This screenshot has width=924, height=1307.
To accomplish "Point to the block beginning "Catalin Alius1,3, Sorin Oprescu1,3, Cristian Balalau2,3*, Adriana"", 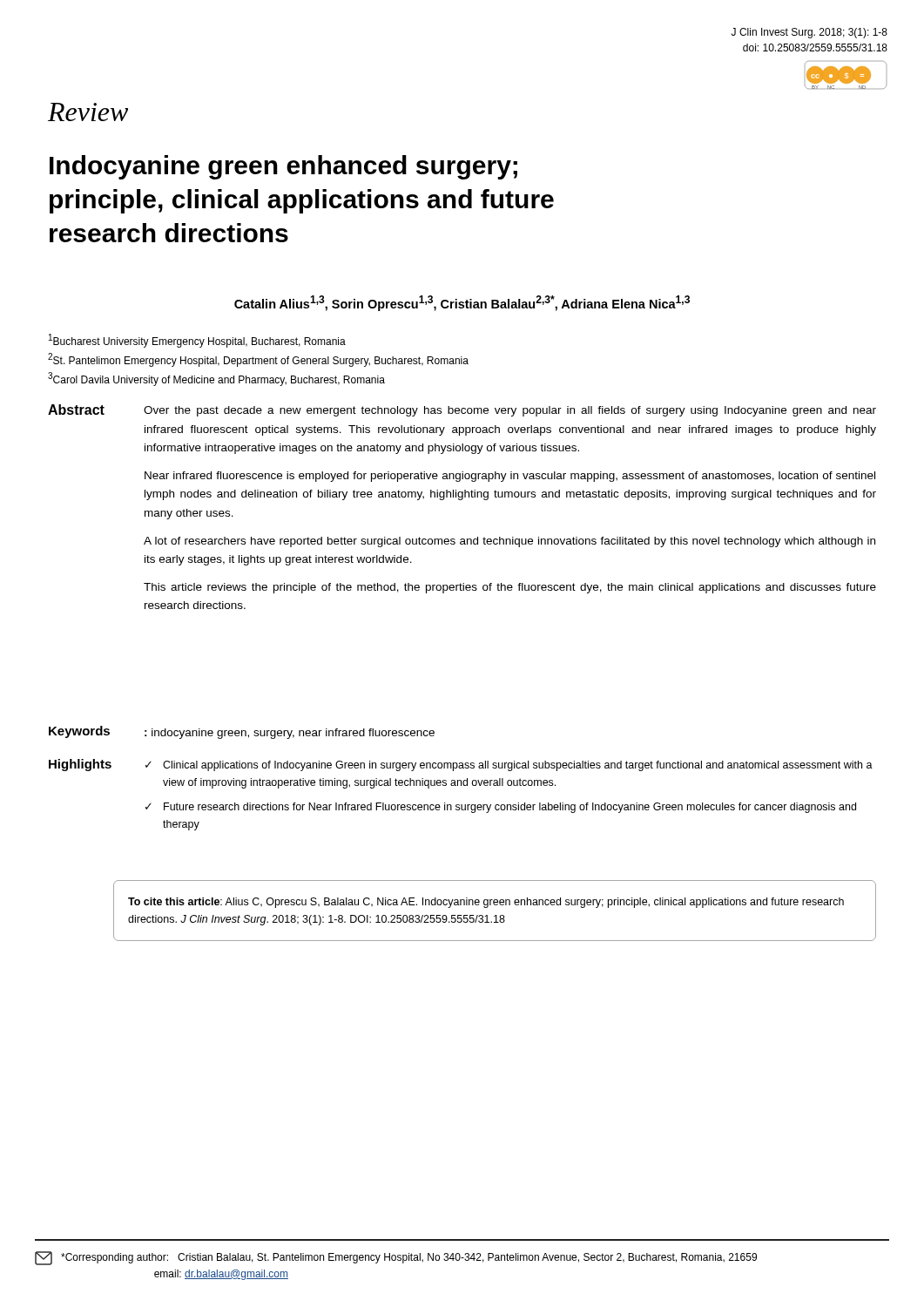I will 462,302.
